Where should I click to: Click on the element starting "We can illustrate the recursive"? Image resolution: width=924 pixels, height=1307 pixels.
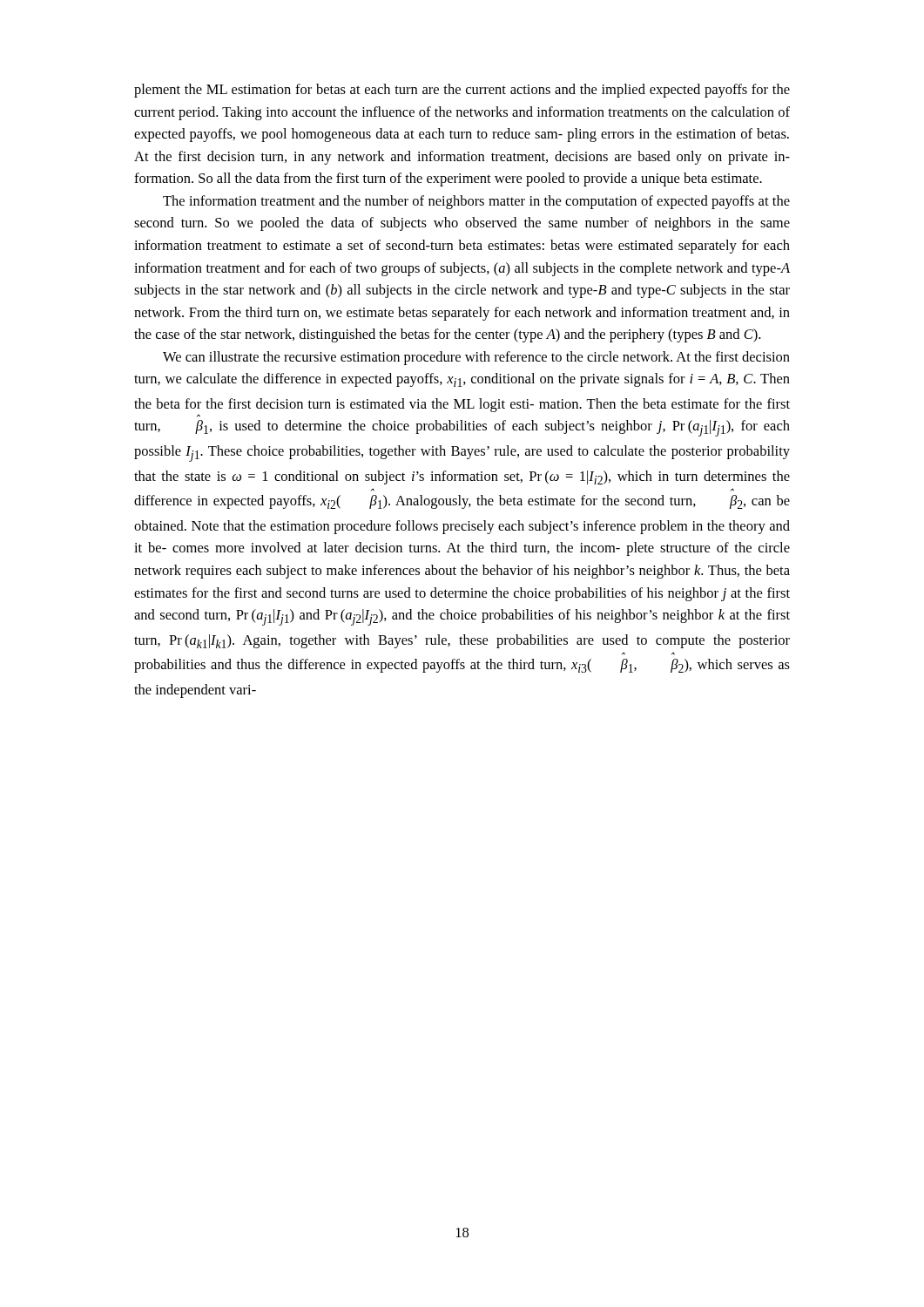[462, 523]
